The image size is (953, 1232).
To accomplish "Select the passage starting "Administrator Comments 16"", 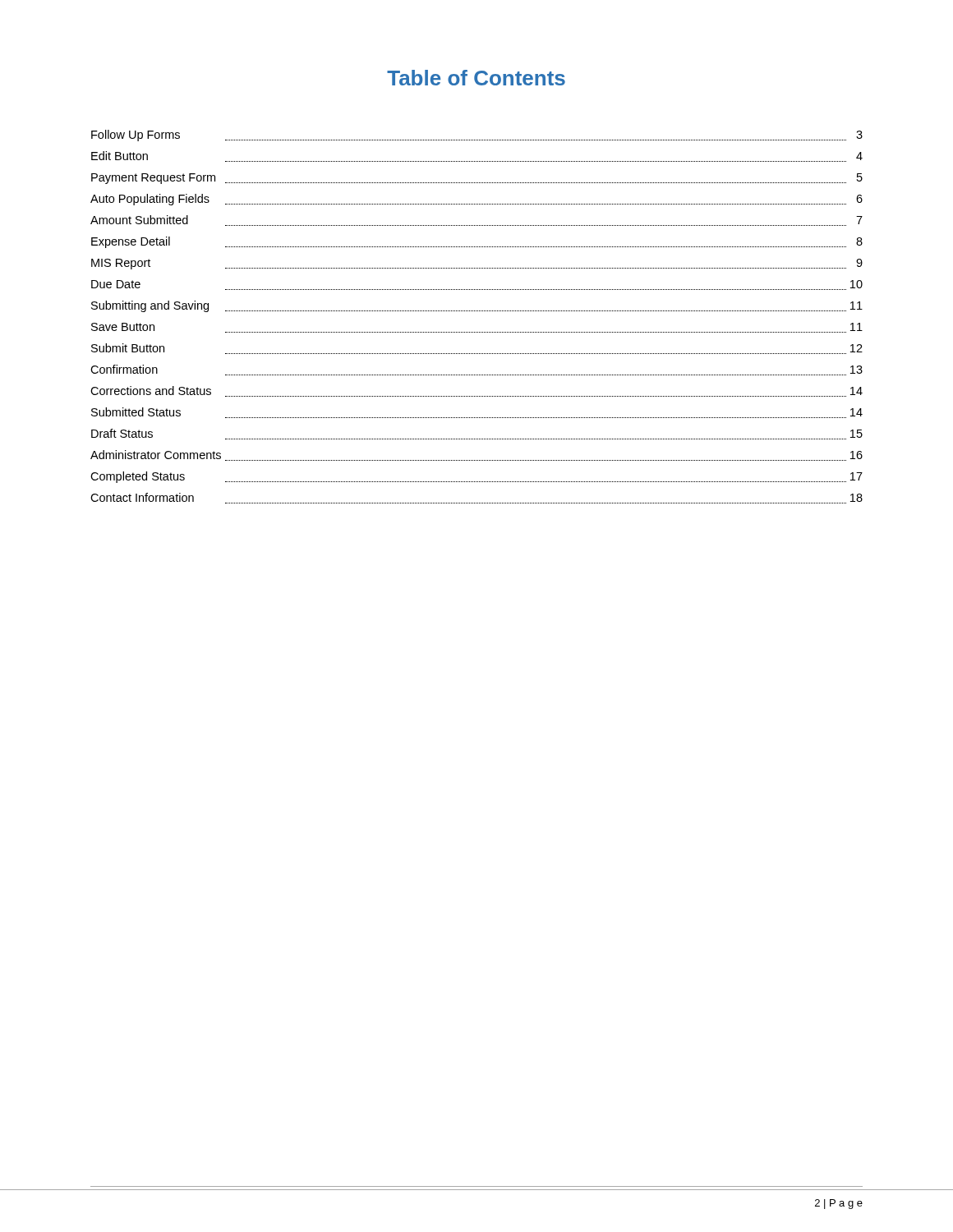I will click(476, 455).
